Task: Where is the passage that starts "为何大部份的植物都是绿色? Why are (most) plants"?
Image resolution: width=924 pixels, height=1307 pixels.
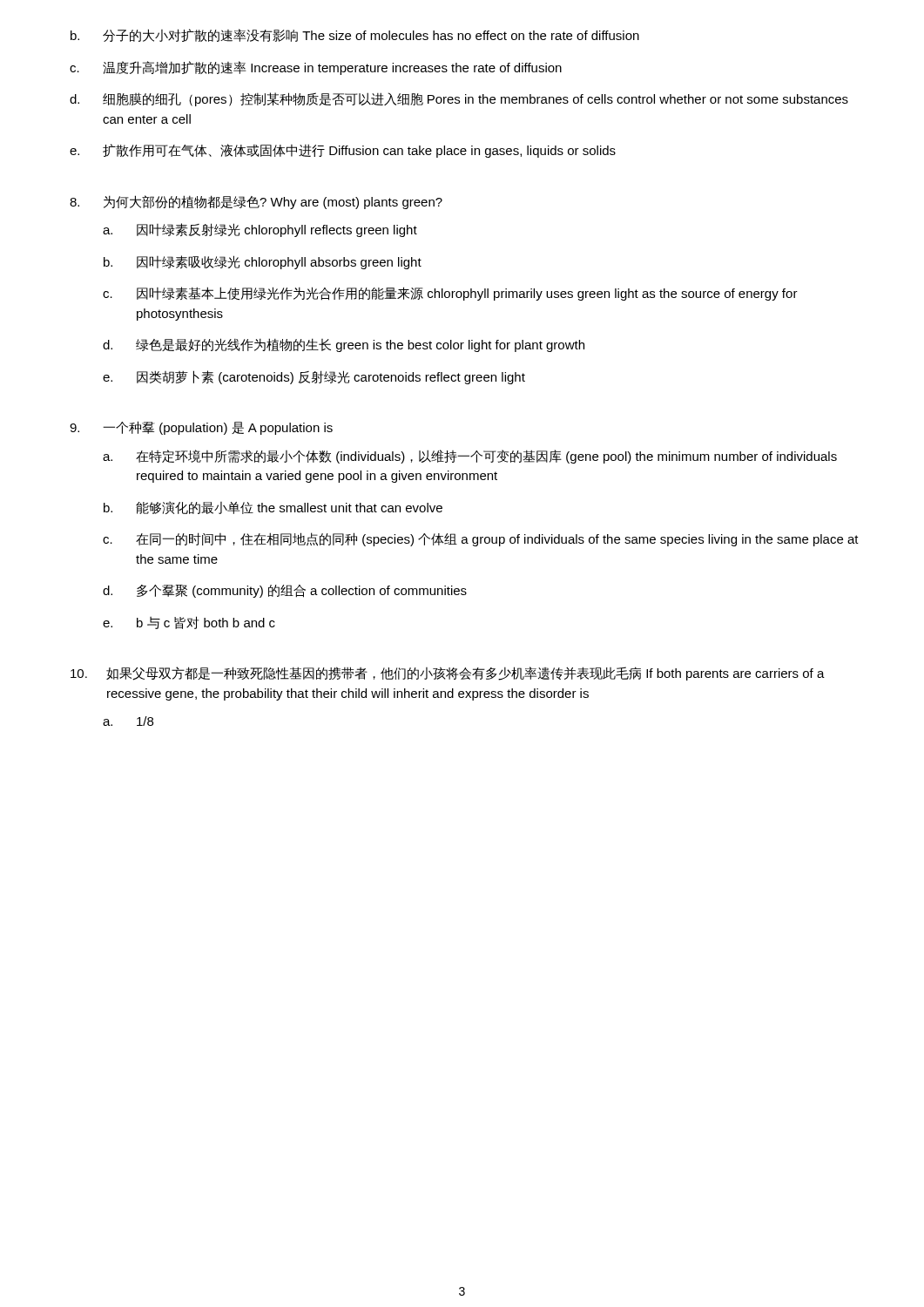Action: coord(256,202)
